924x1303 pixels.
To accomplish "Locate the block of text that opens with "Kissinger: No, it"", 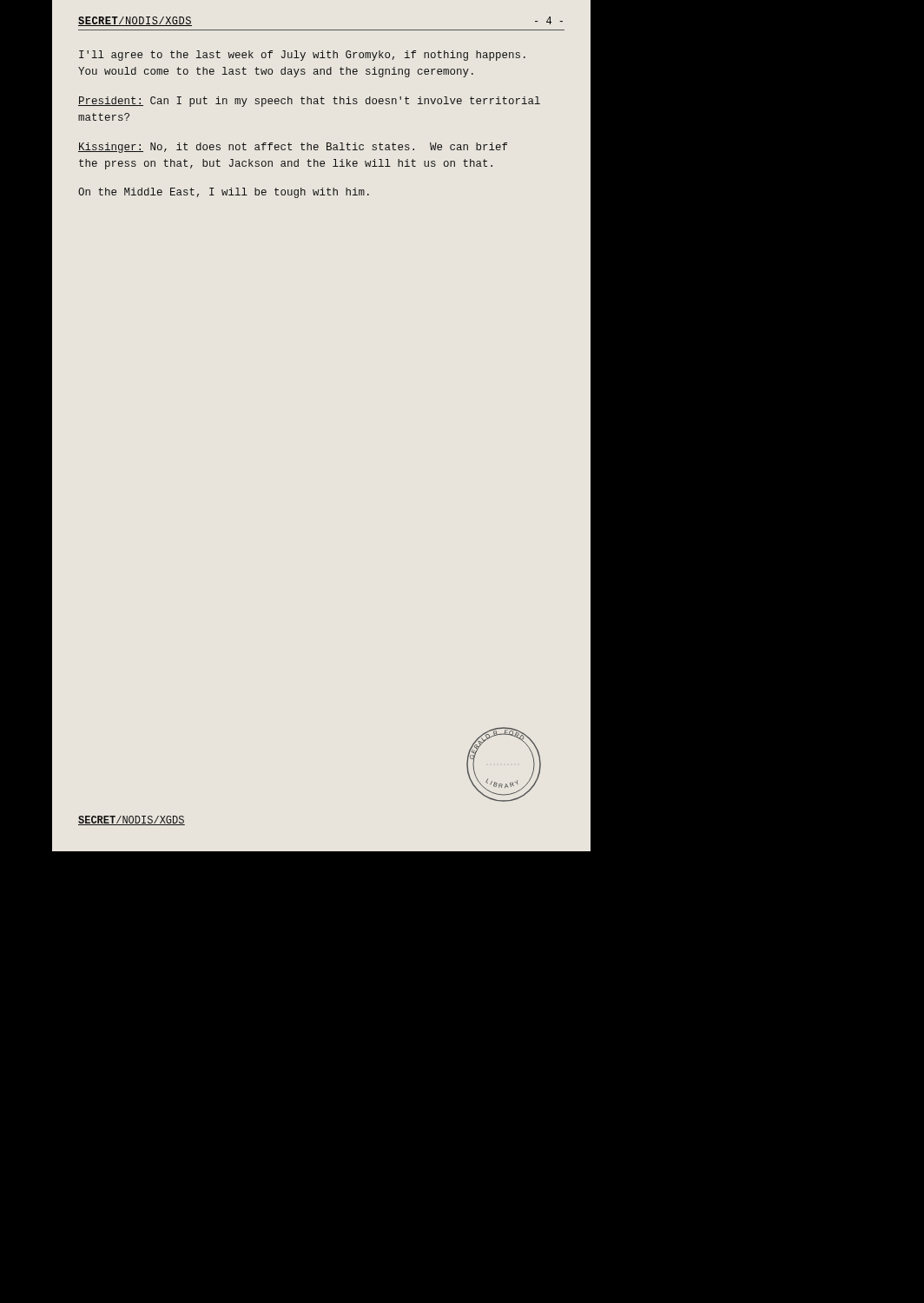I will click(x=293, y=156).
